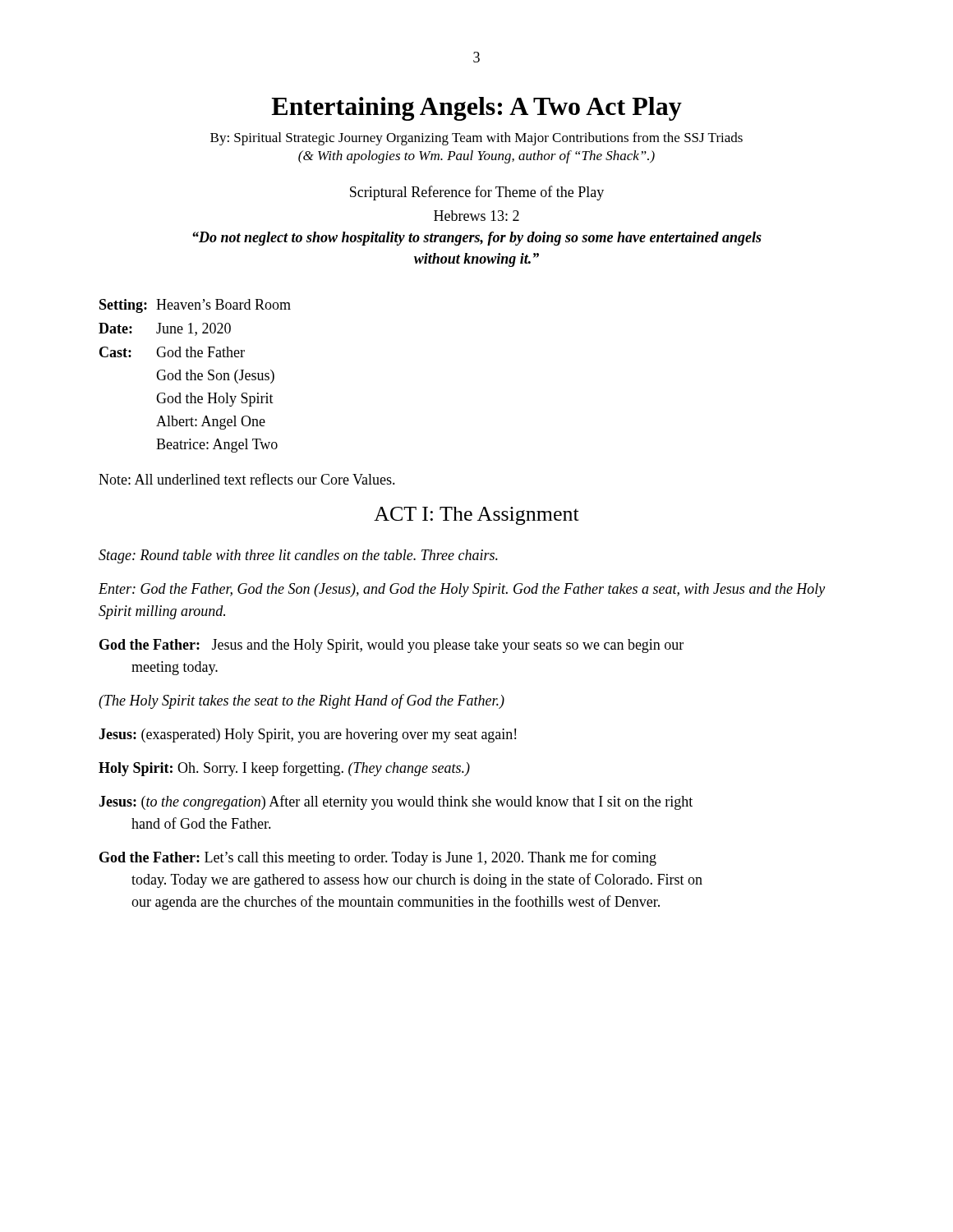
Task: Point to the block beginning "Enter: God the"
Action: (x=462, y=600)
